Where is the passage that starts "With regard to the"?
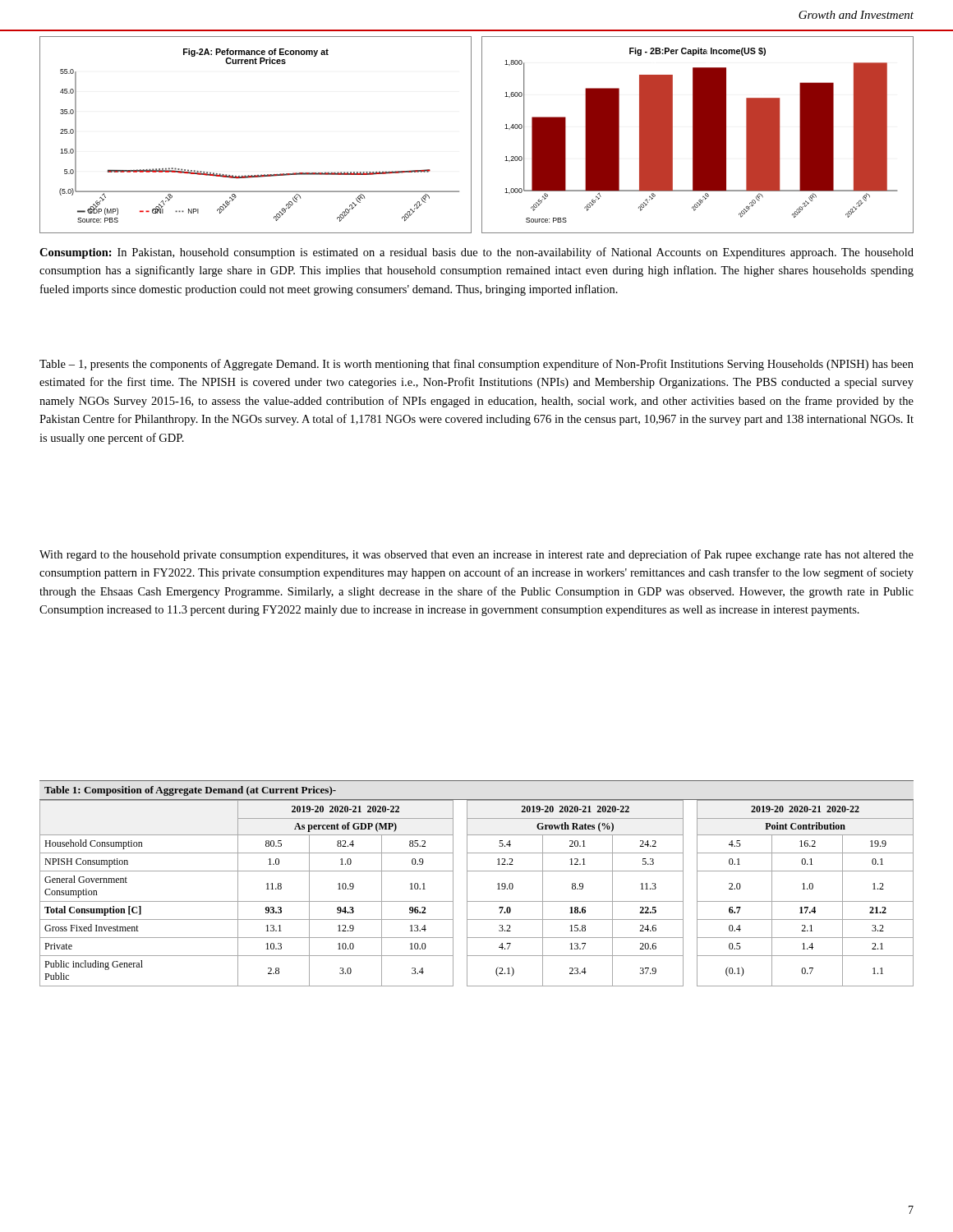953x1232 pixels. click(x=476, y=582)
